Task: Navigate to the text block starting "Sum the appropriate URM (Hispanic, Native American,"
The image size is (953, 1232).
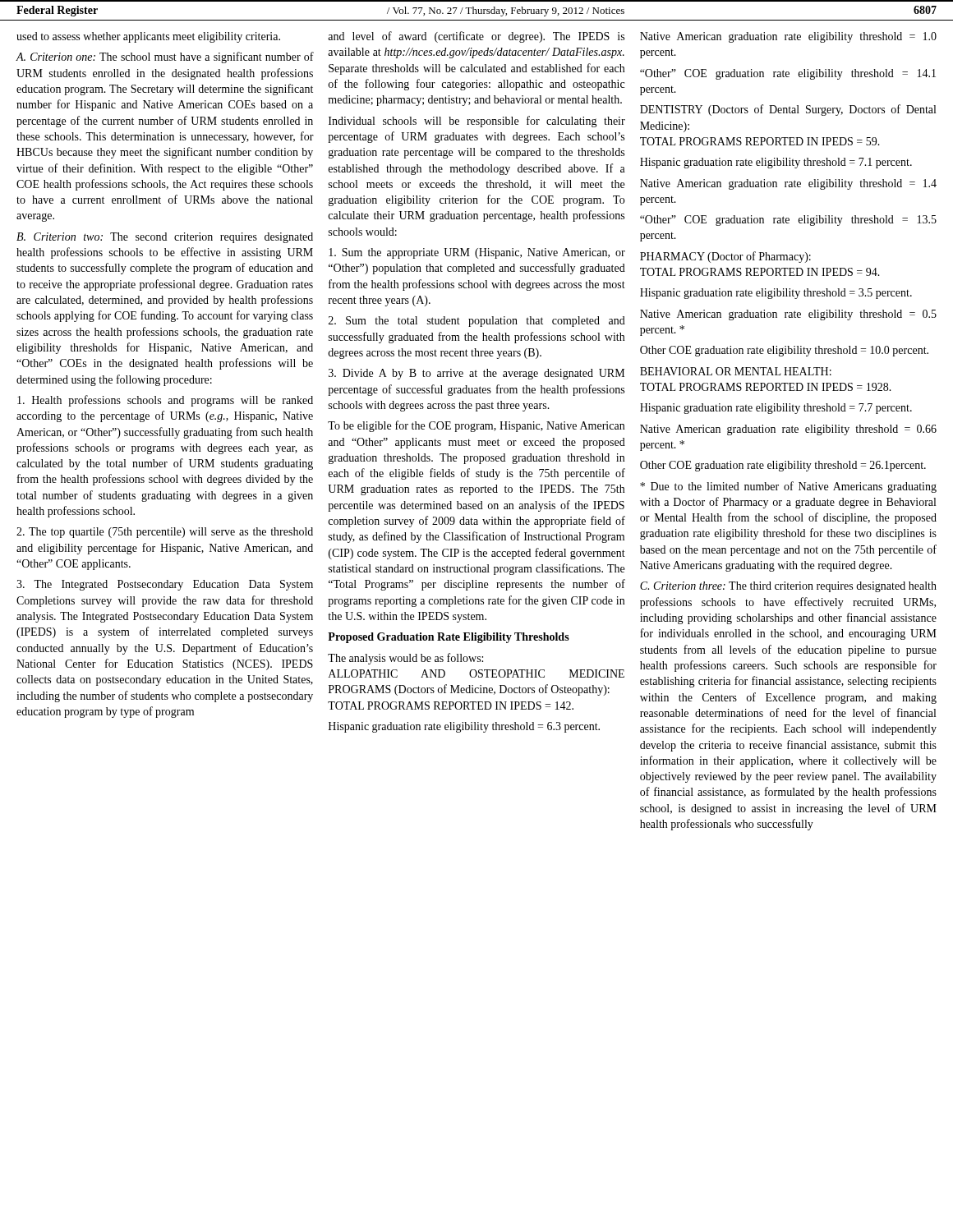Action: (476, 277)
